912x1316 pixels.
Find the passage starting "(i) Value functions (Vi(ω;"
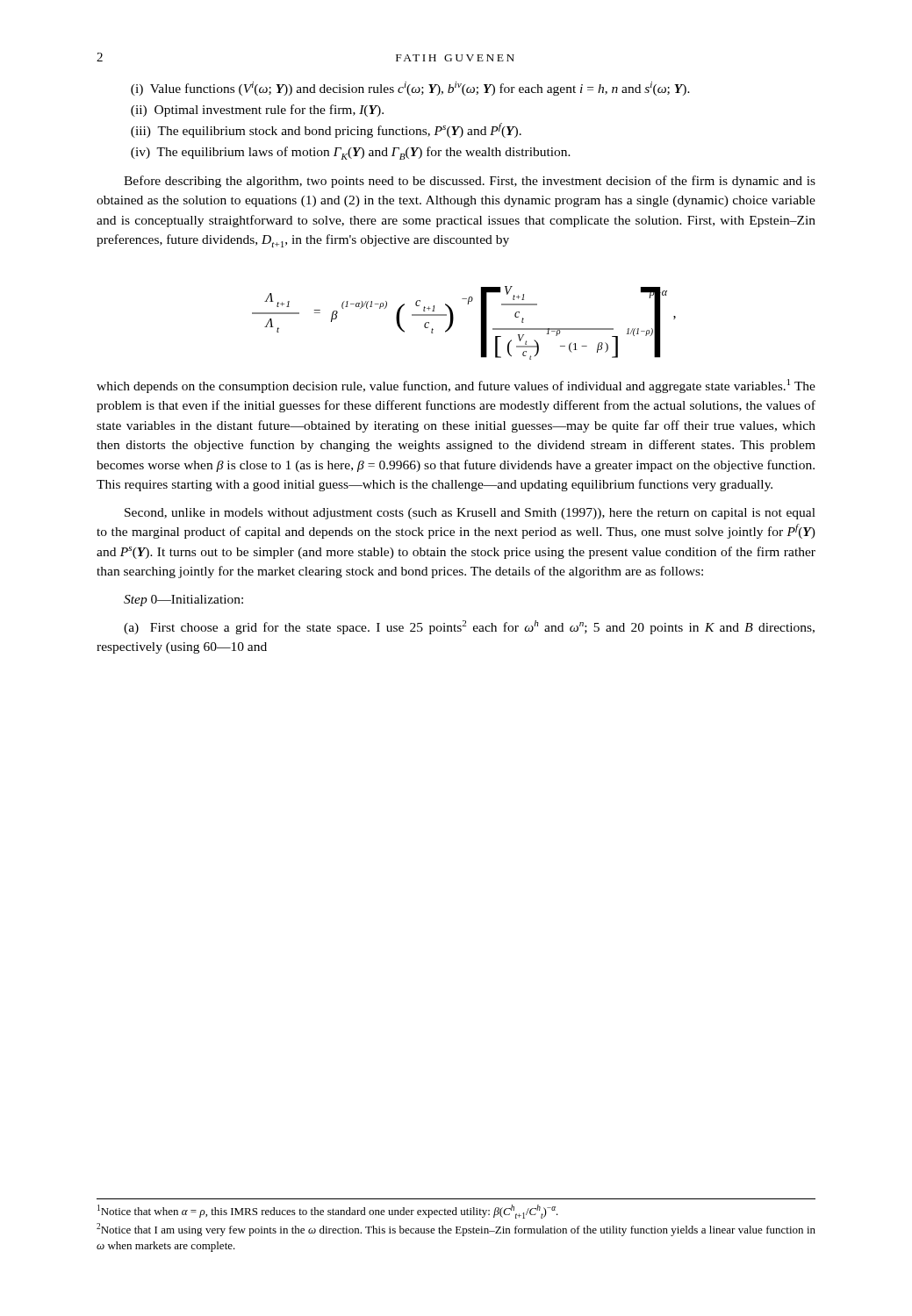click(x=410, y=87)
